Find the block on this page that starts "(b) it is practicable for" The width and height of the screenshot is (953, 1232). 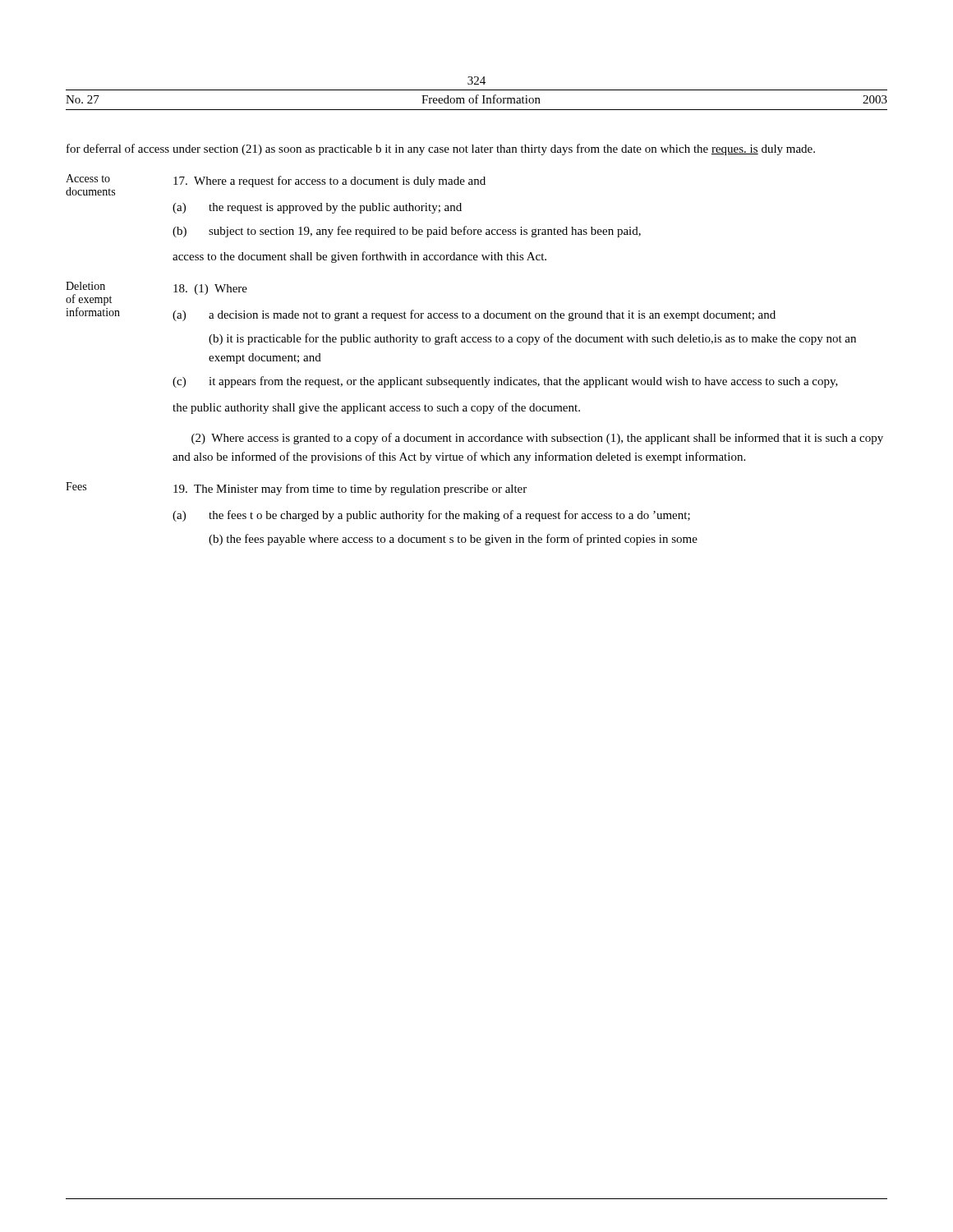[530, 348]
